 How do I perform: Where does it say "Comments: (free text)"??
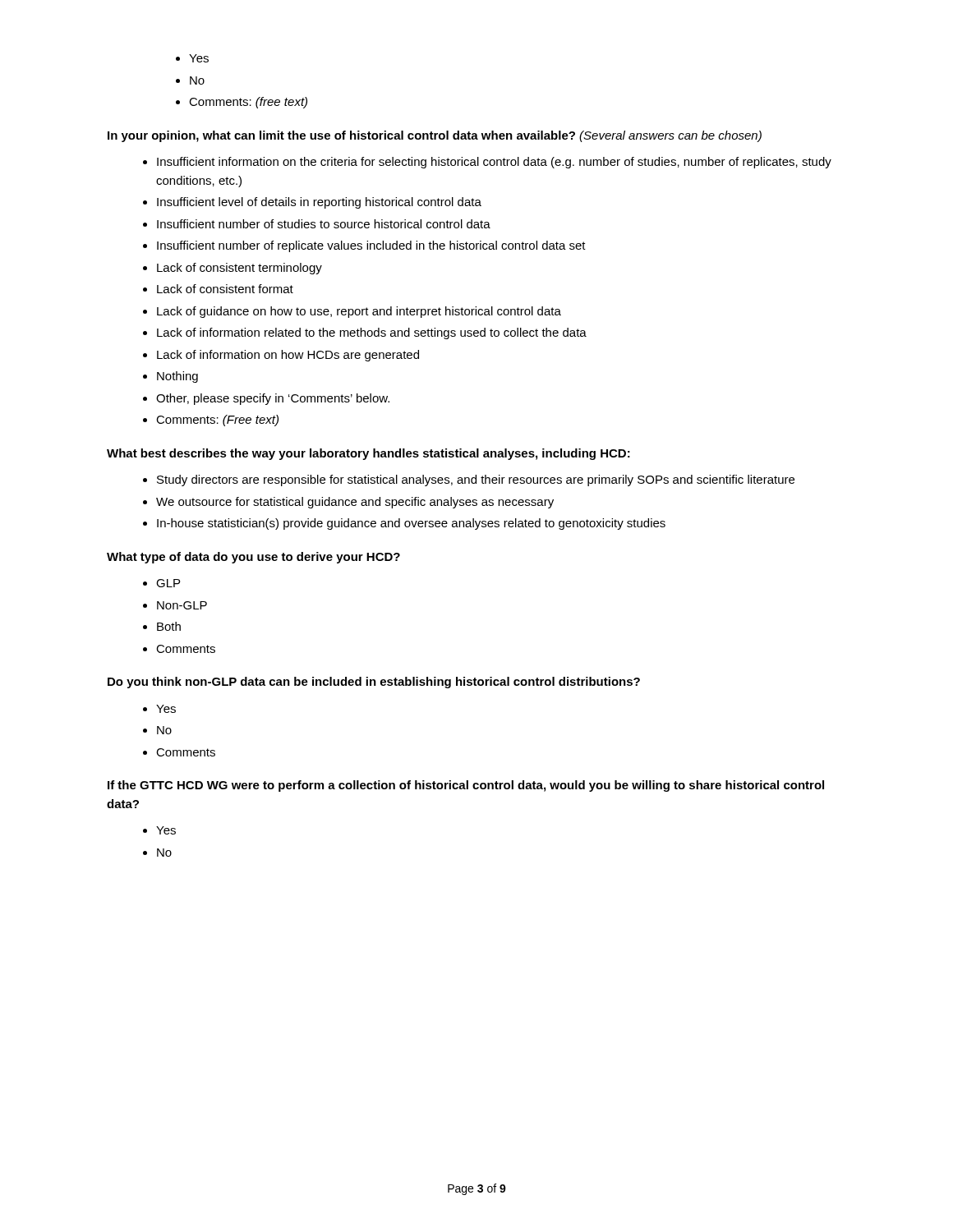[x=242, y=103]
